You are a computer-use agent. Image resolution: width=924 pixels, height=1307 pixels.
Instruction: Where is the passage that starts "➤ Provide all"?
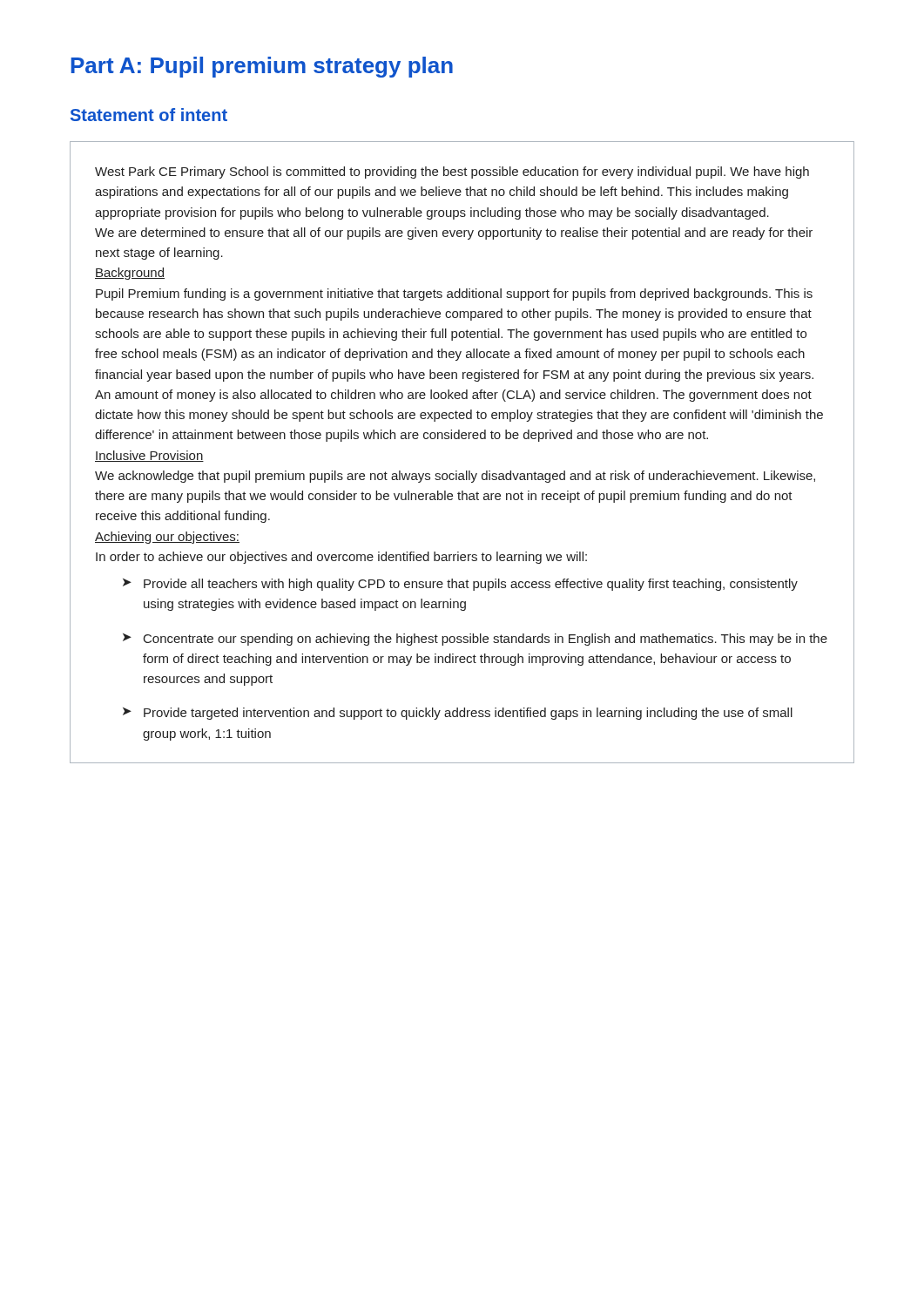pyautogui.click(x=475, y=594)
